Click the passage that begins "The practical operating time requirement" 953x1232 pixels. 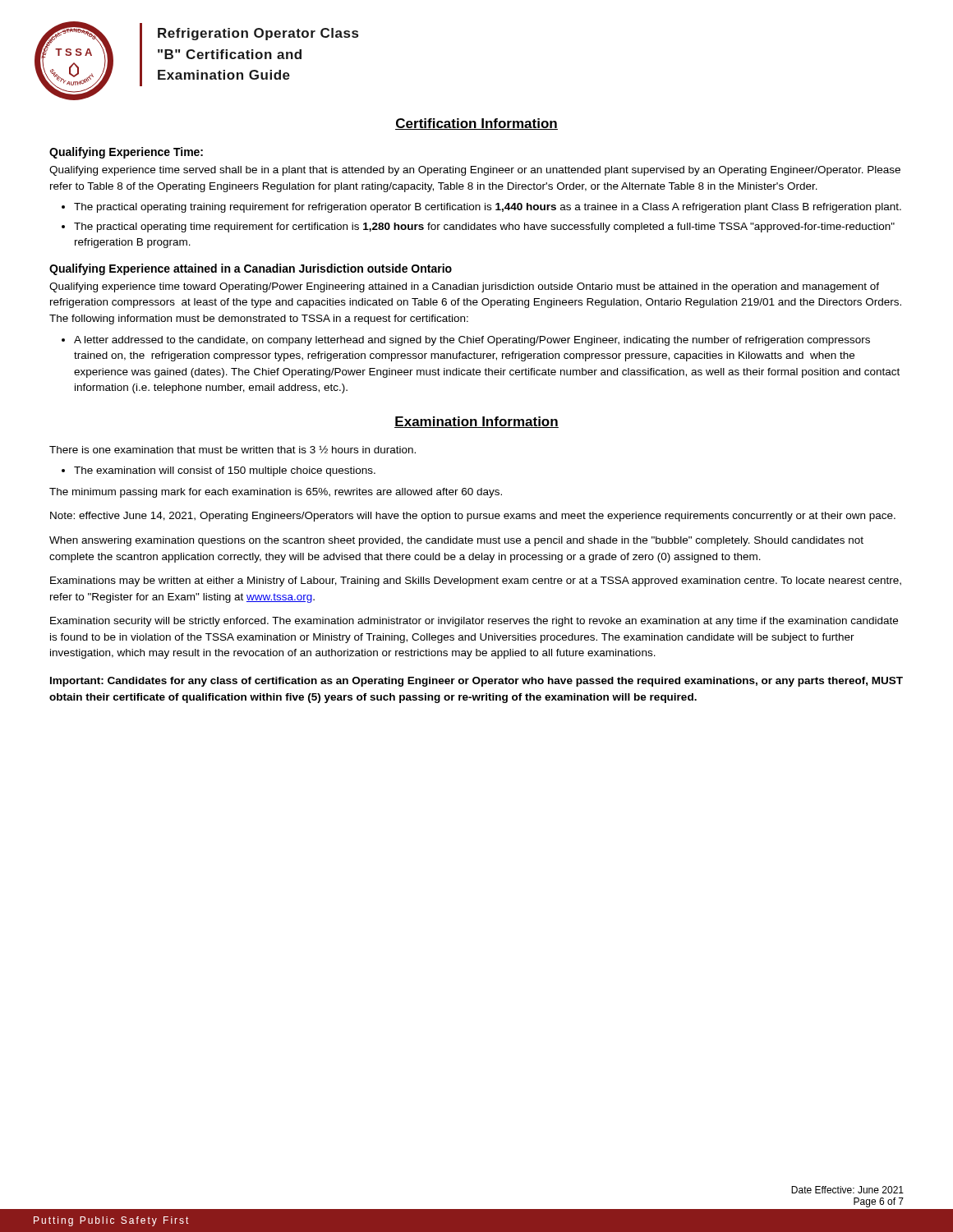[484, 234]
